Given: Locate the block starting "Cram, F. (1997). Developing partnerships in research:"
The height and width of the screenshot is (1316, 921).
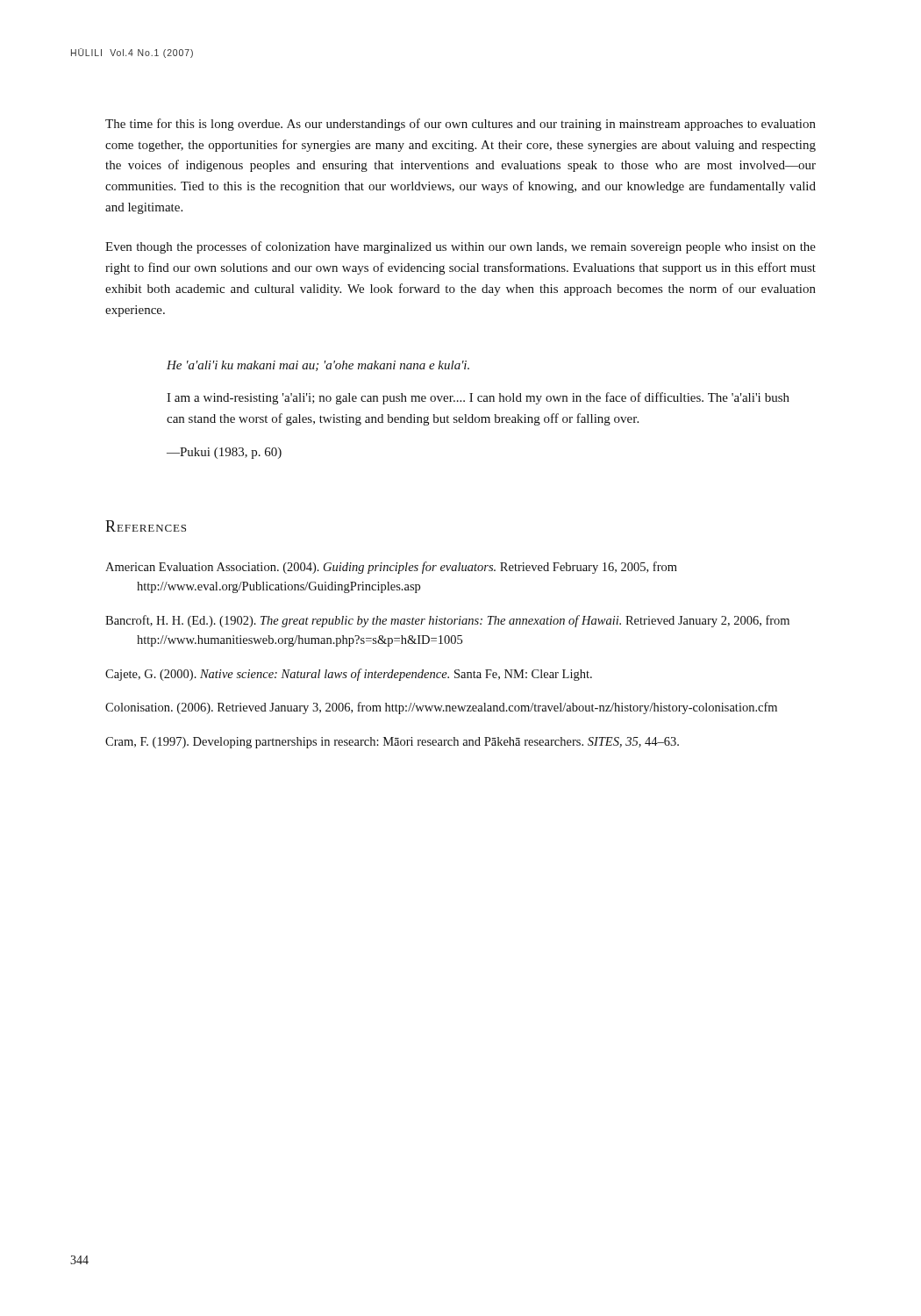Looking at the screenshot, I should click(x=392, y=741).
